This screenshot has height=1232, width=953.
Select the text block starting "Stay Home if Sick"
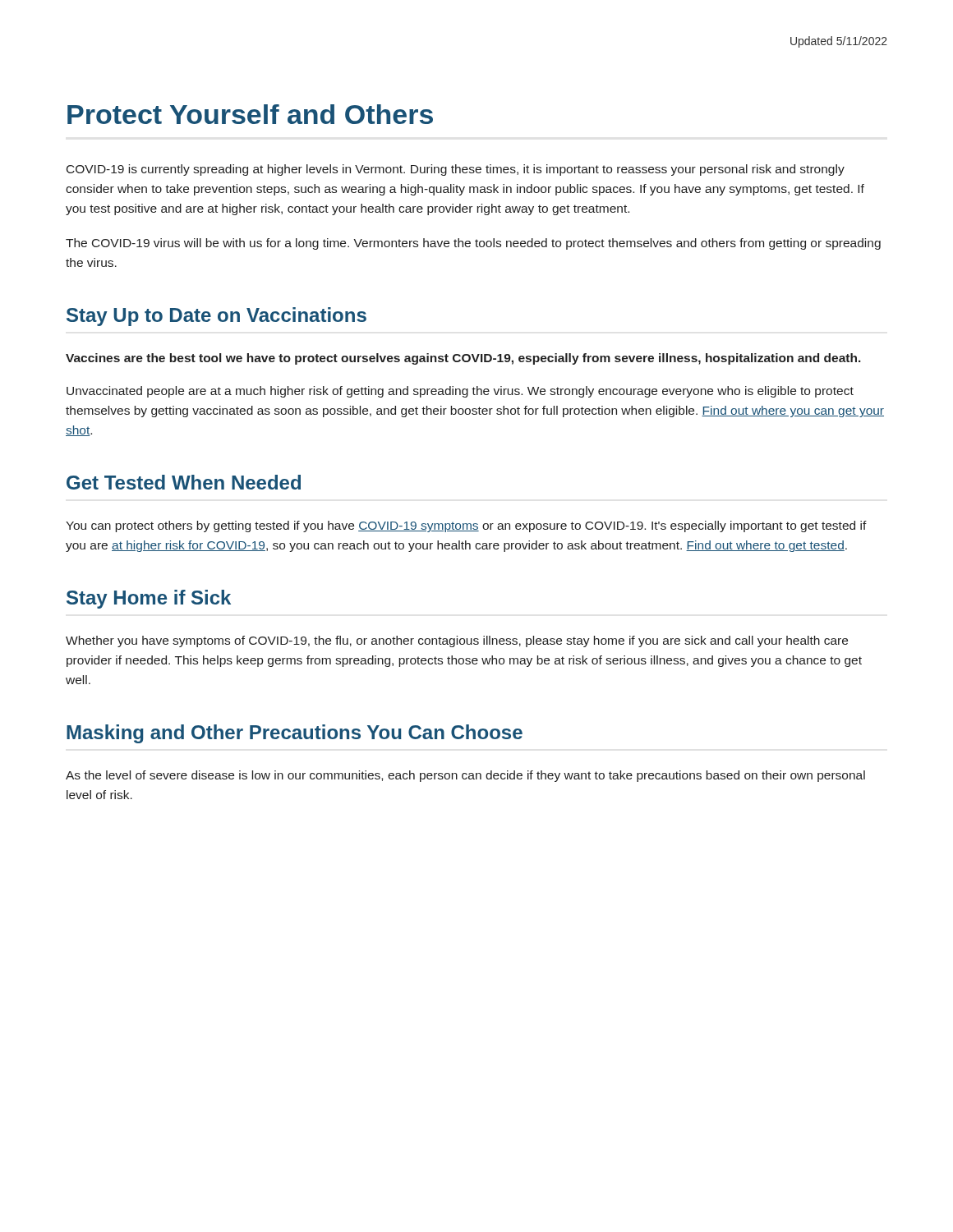click(x=148, y=598)
